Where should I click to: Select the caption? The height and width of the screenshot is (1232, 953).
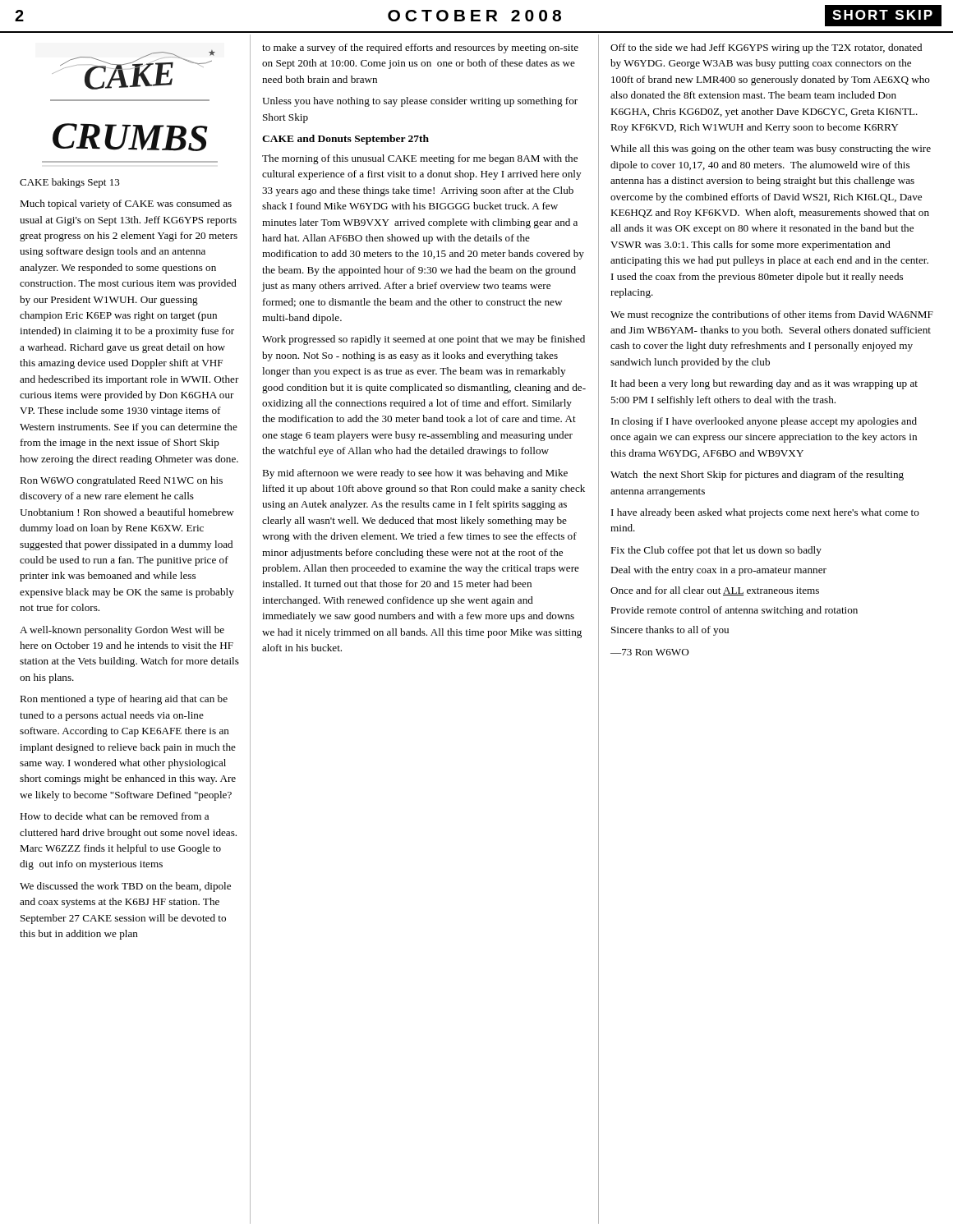click(x=70, y=182)
